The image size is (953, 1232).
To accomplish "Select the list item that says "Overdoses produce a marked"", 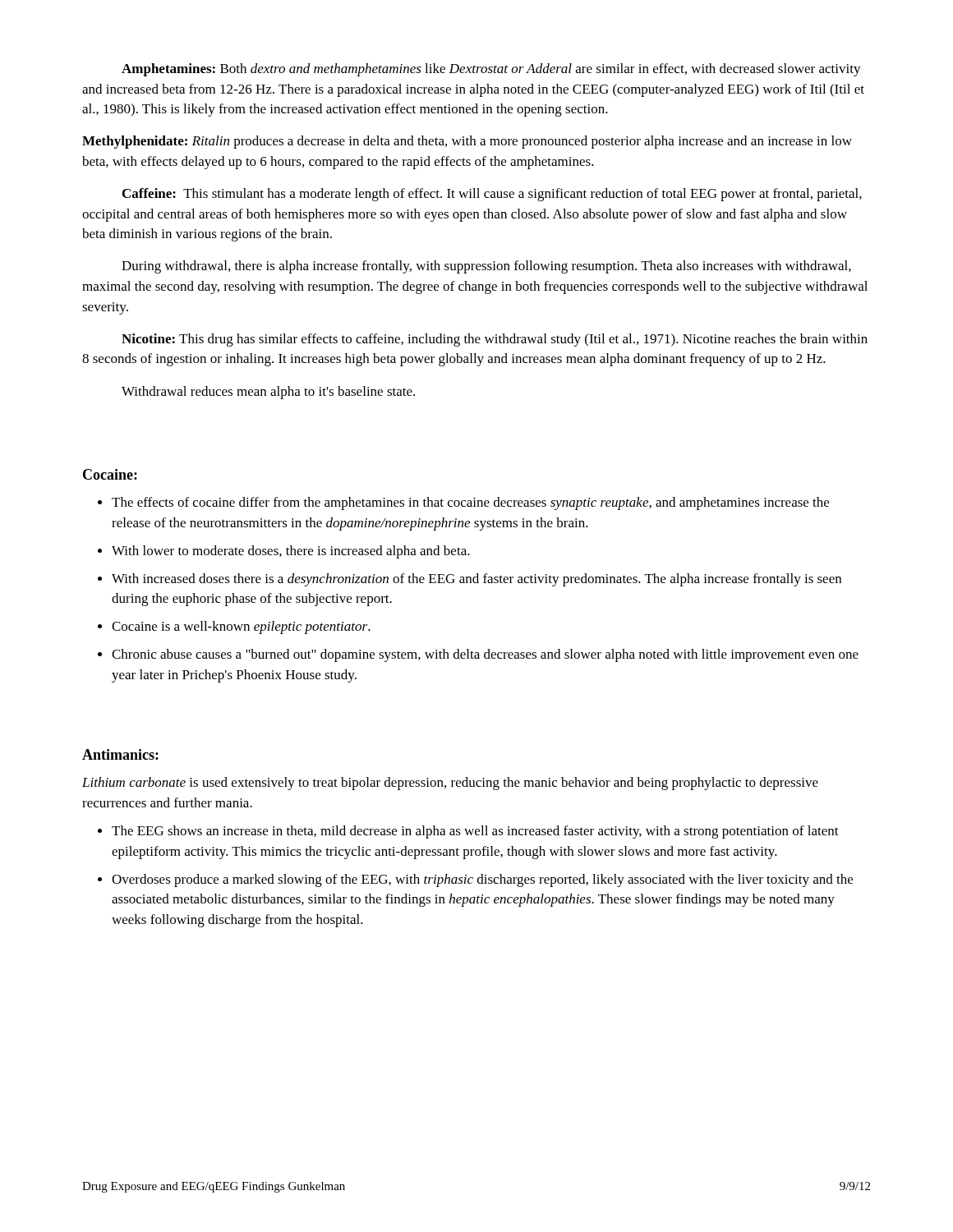I will (x=483, y=899).
